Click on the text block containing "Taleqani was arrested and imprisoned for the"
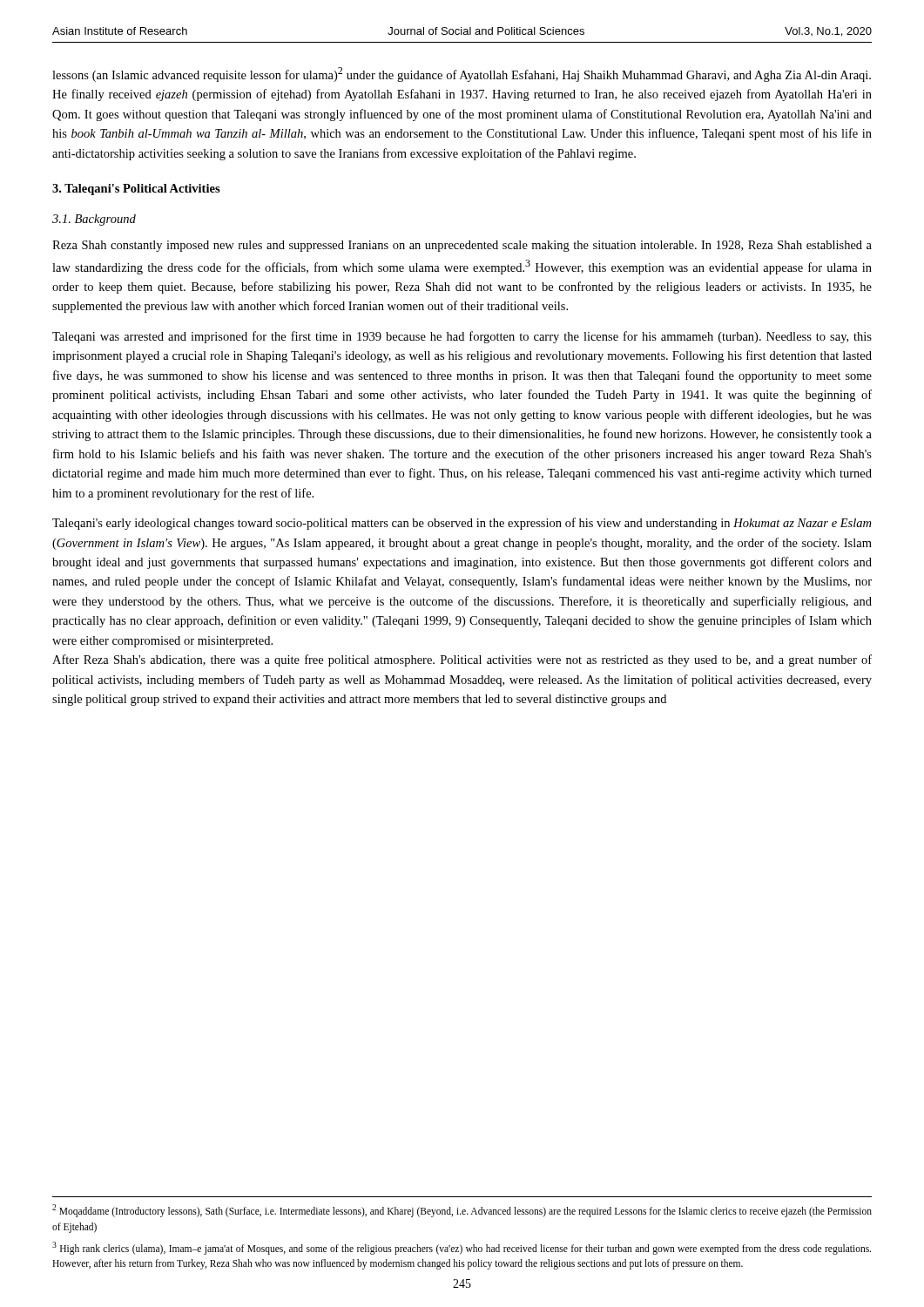This screenshot has width=924, height=1307. (462, 415)
